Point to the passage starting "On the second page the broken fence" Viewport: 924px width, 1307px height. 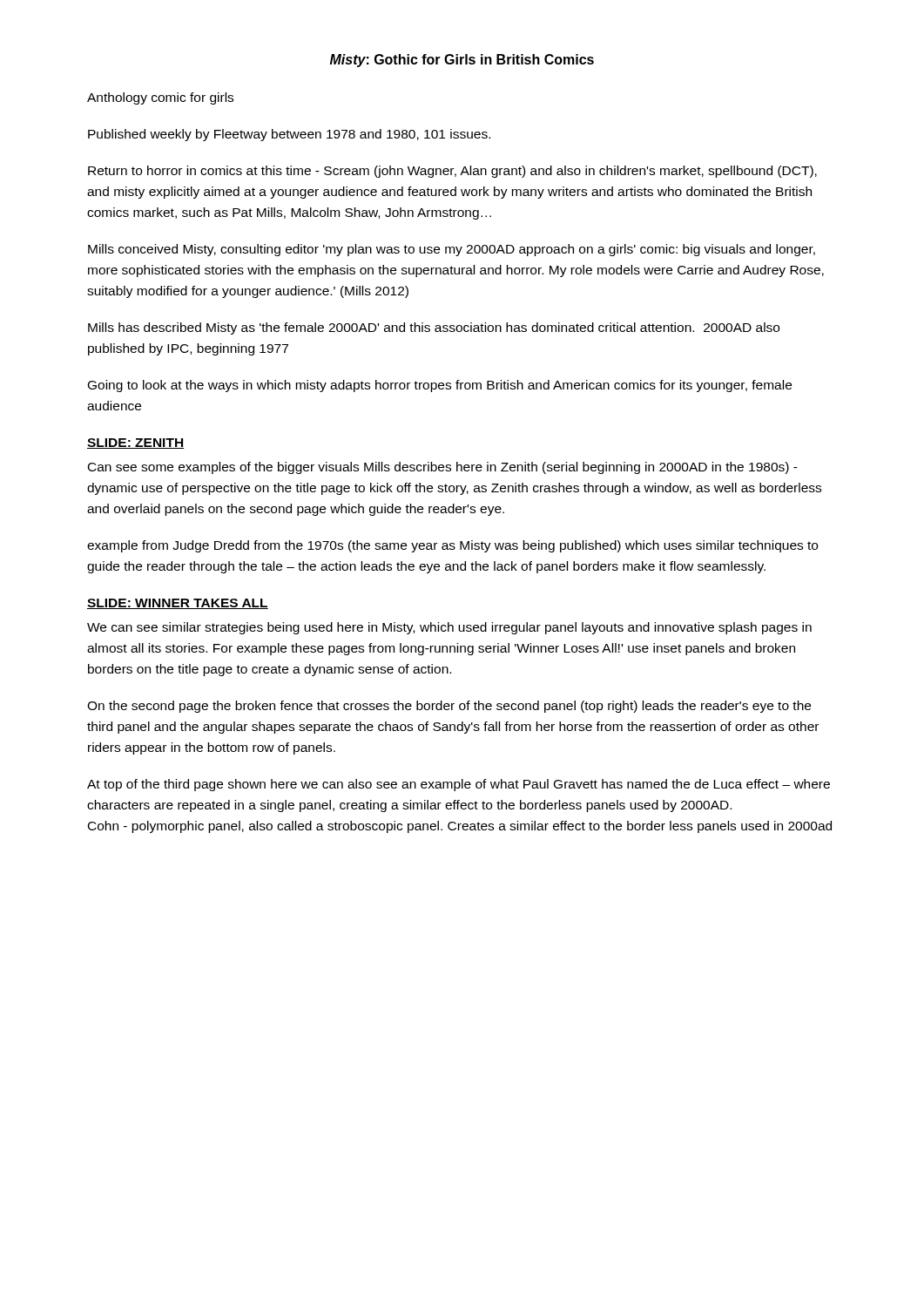click(x=453, y=727)
